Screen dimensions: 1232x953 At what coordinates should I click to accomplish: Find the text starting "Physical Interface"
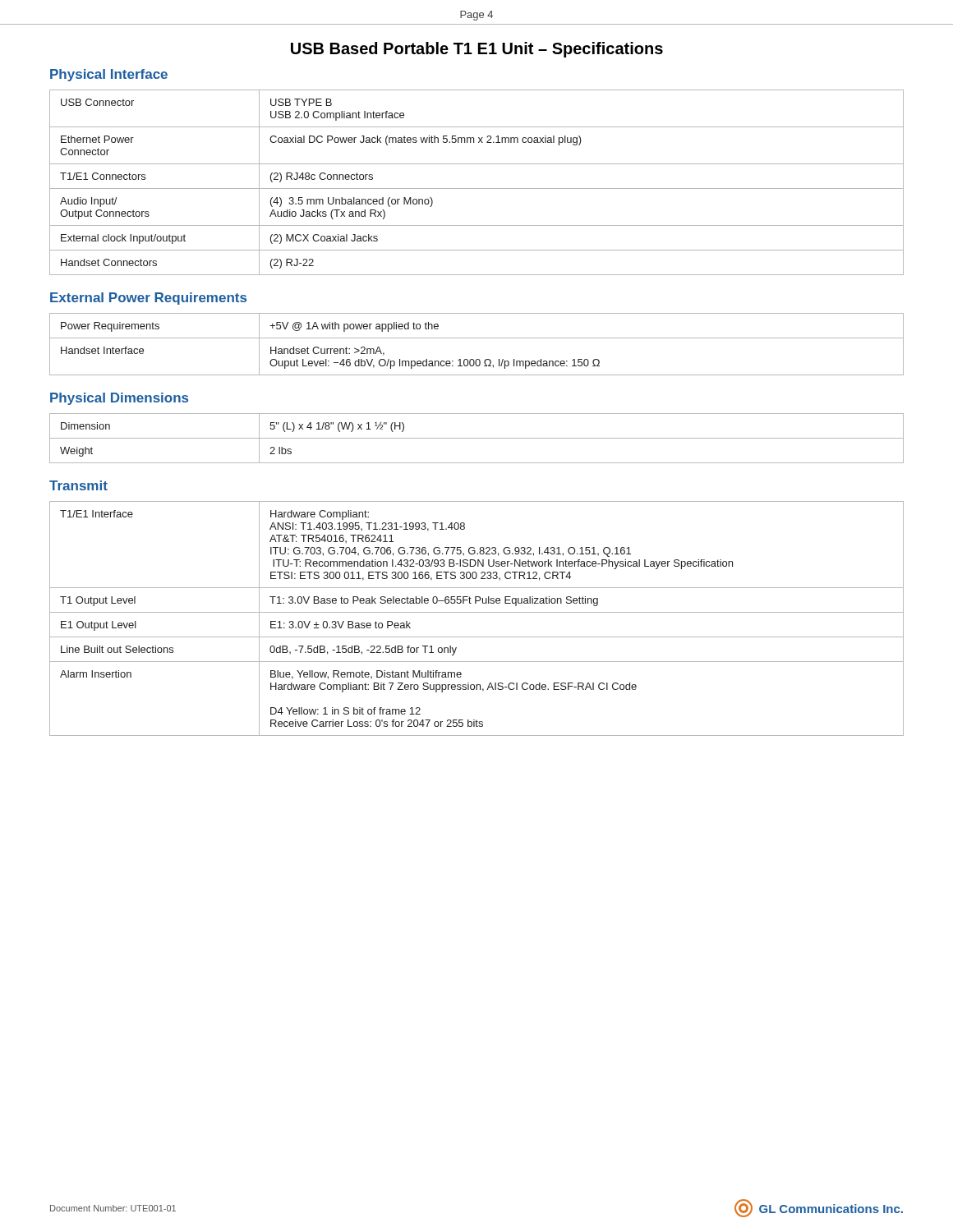pos(109,74)
